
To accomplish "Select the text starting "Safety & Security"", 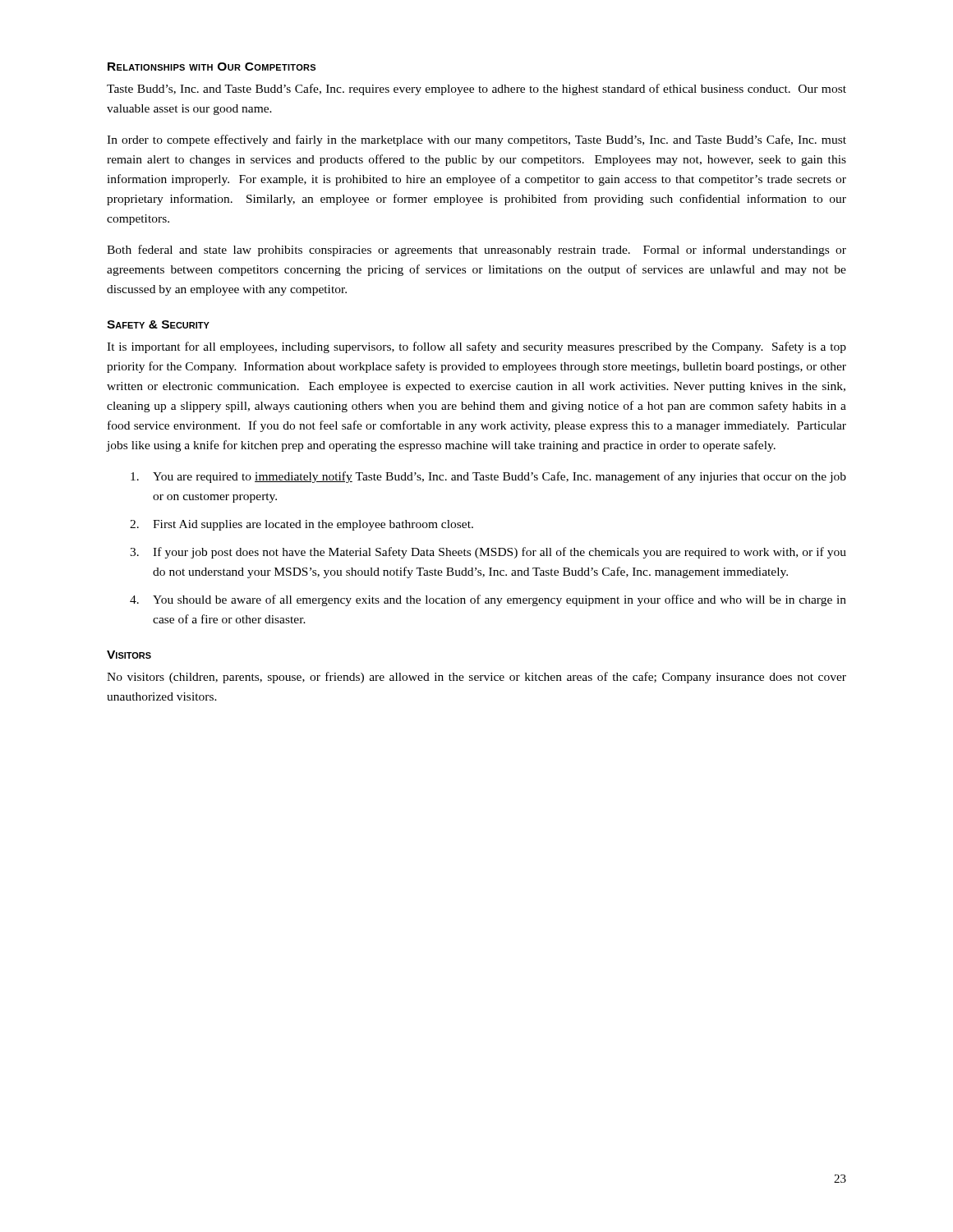I will (x=158, y=324).
